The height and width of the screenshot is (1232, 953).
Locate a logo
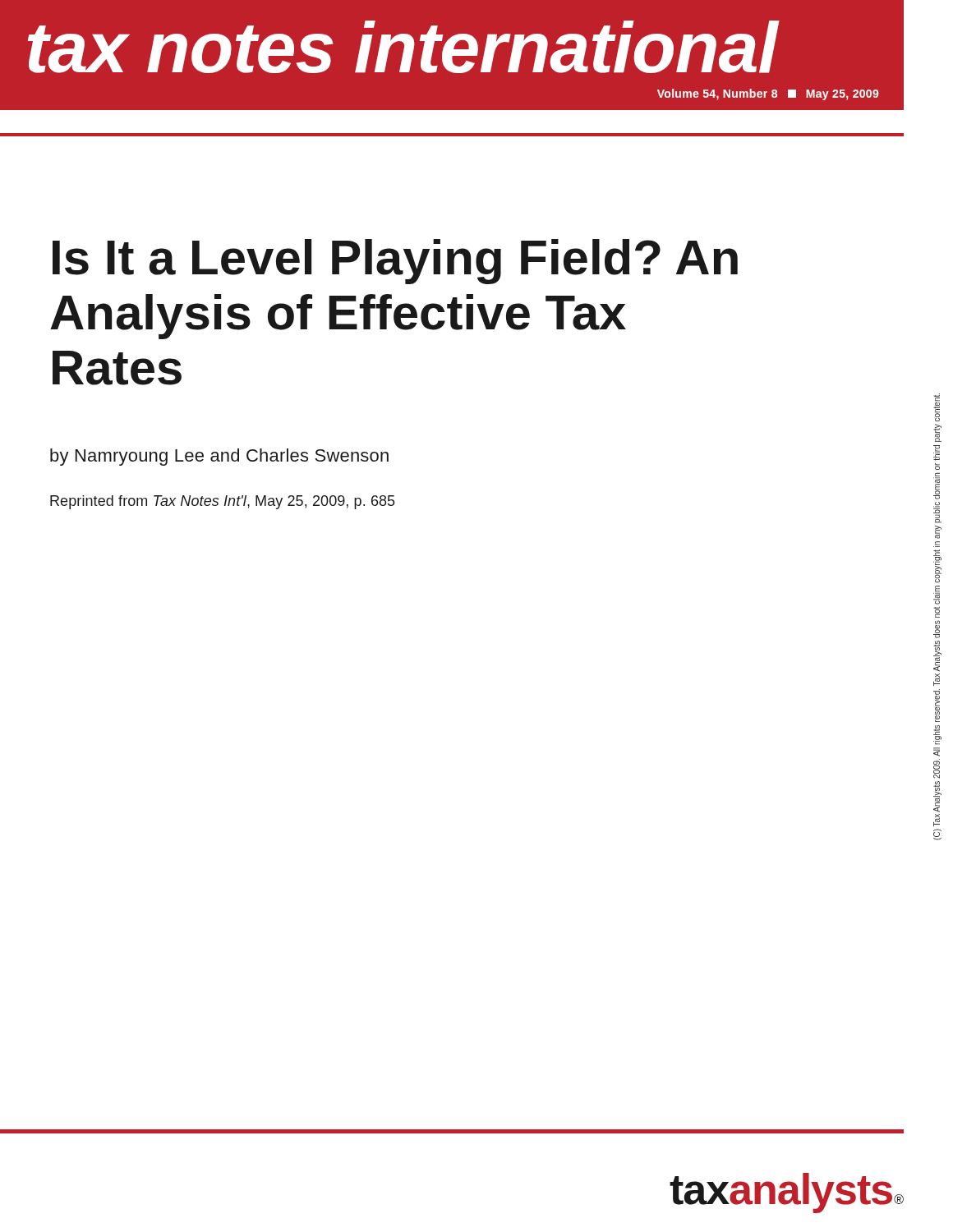(x=787, y=1189)
